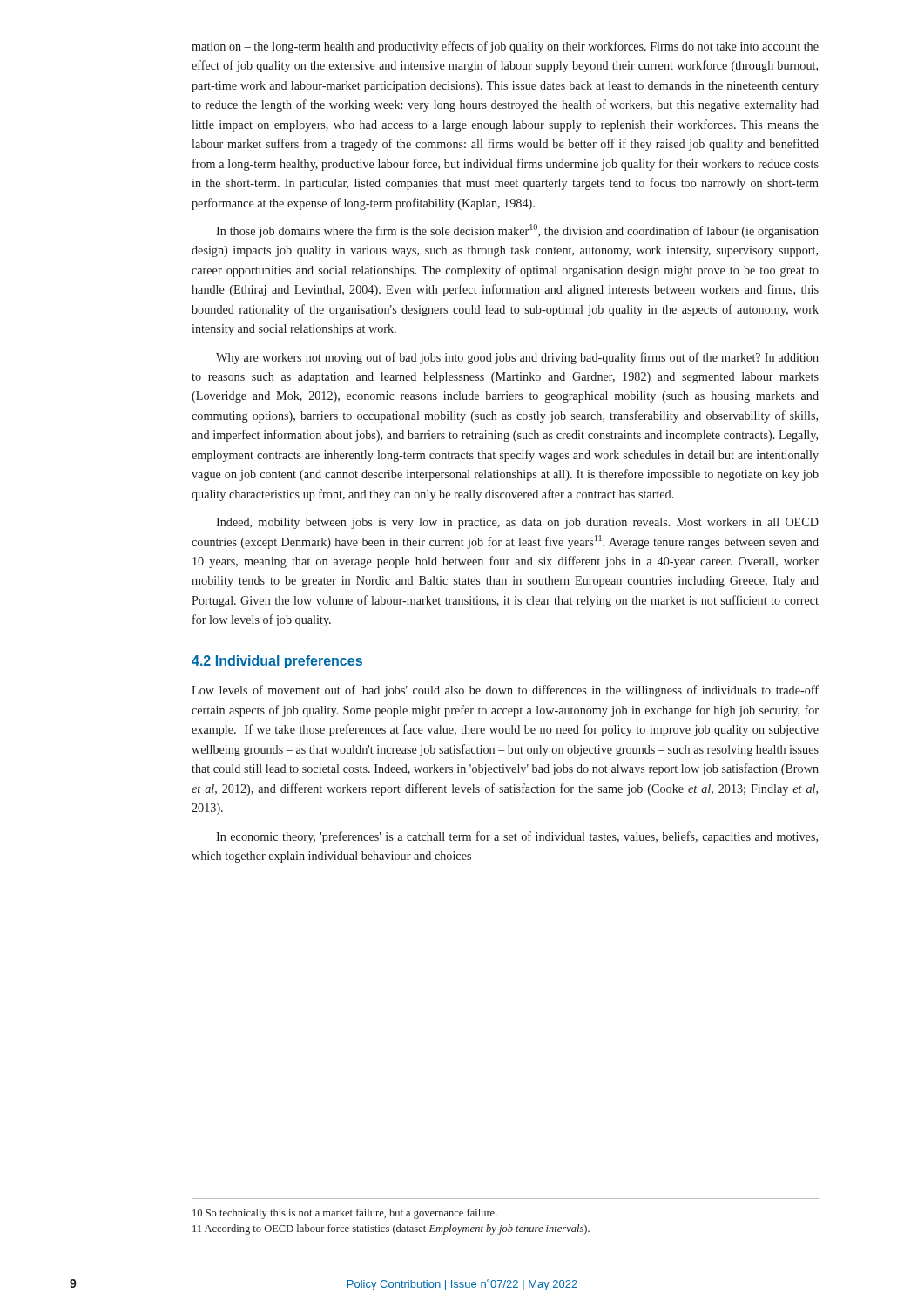
Task: Locate the text block containing "Low levels of movement"
Action: 505,749
